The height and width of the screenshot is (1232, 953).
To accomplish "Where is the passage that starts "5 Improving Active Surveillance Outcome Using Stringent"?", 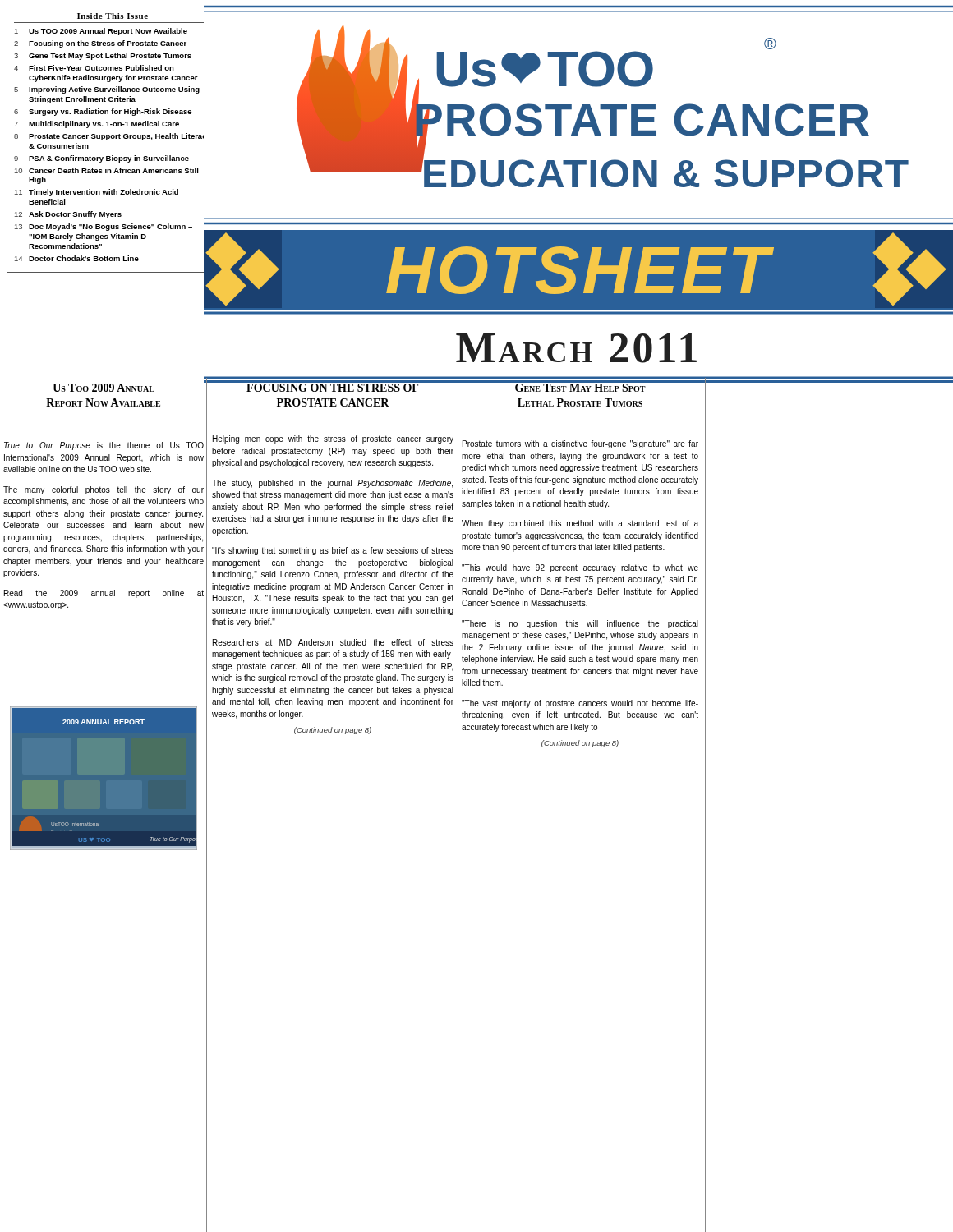I will (x=113, y=95).
